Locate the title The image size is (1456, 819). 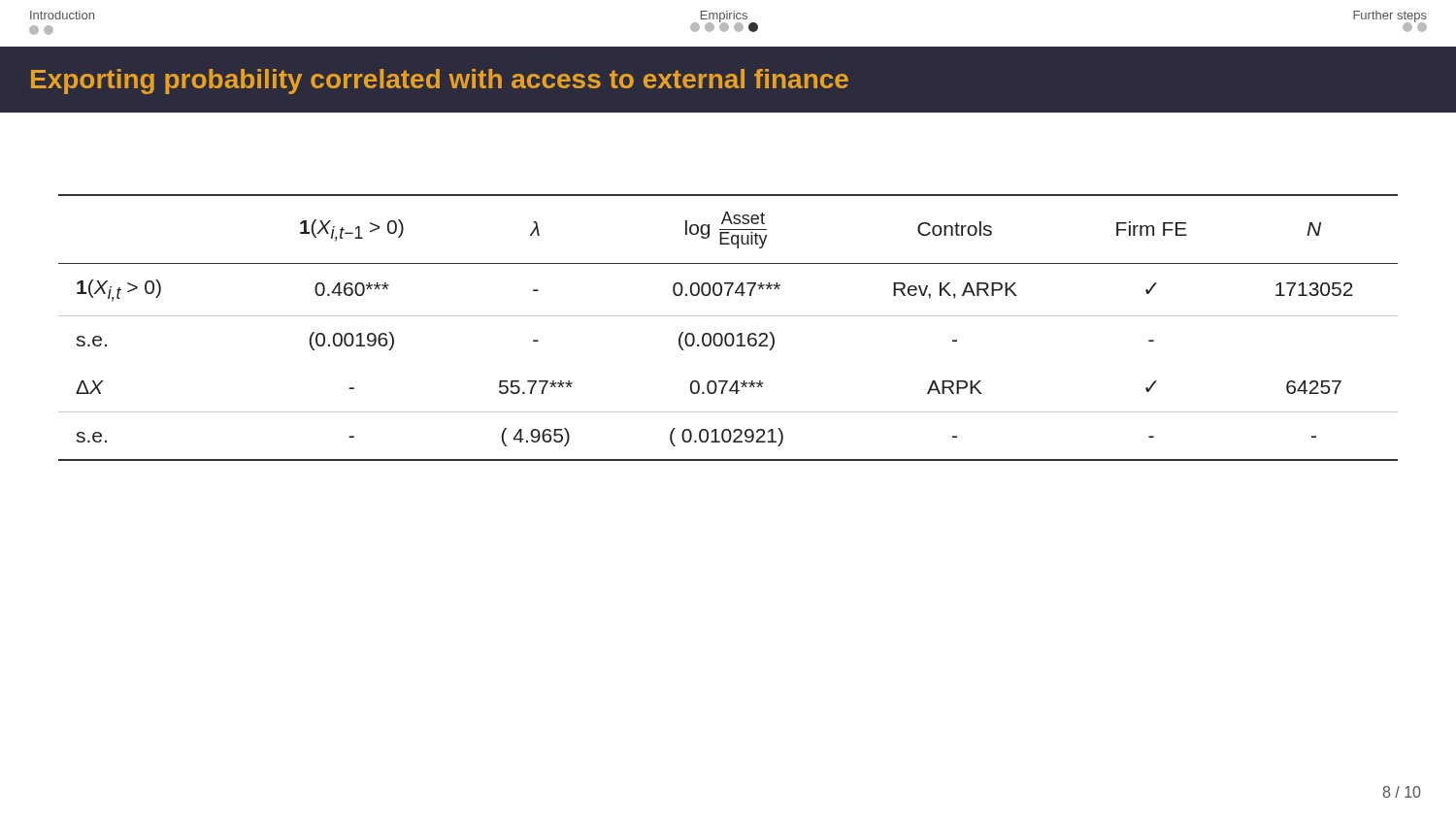pos(728,80)
